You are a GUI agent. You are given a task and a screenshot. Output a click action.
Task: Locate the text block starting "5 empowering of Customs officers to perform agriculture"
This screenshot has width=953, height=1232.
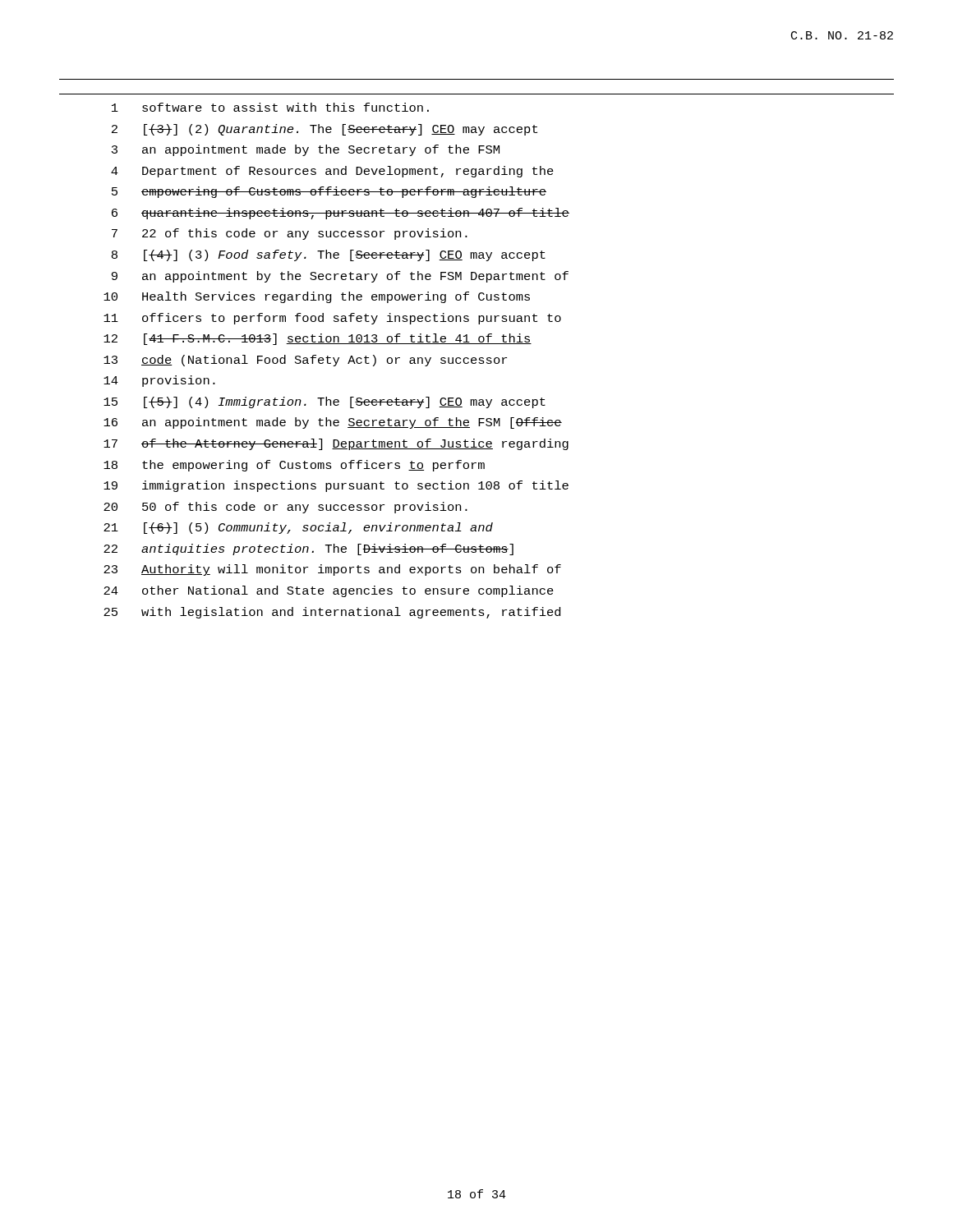tap(476, 193)
